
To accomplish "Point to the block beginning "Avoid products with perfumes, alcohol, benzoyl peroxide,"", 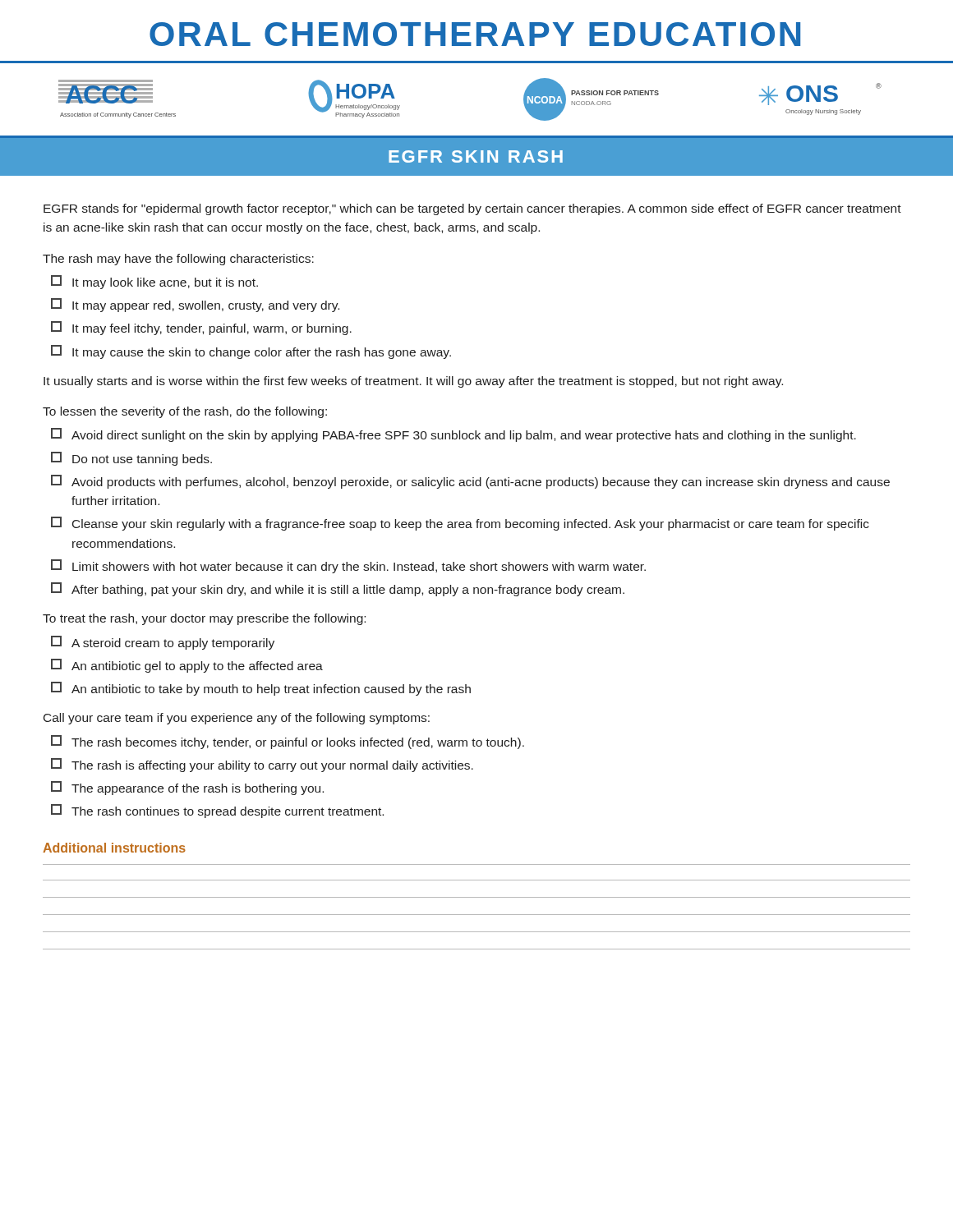I will point(481,491).
